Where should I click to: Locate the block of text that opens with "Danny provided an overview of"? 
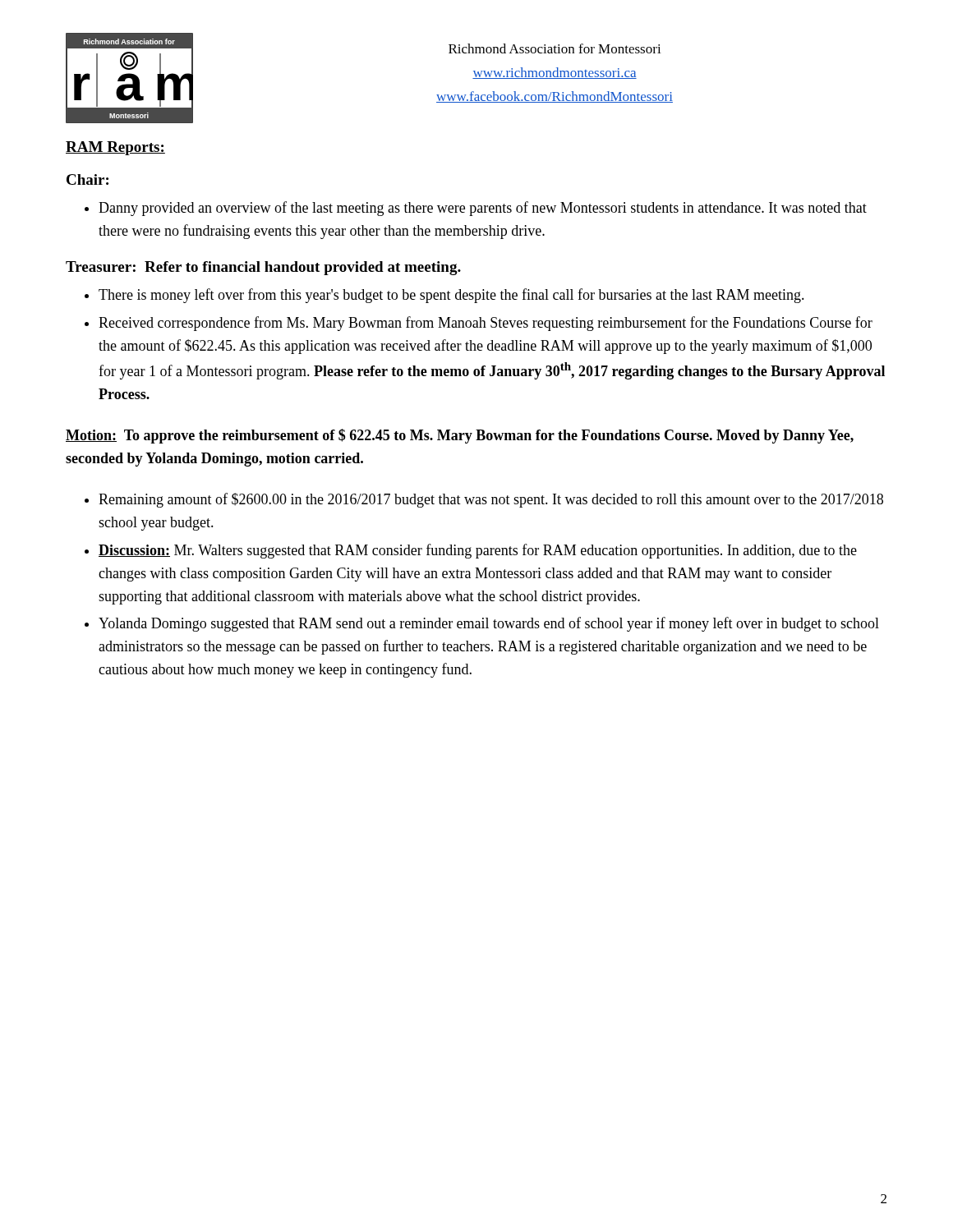click(x=483, y=219)
